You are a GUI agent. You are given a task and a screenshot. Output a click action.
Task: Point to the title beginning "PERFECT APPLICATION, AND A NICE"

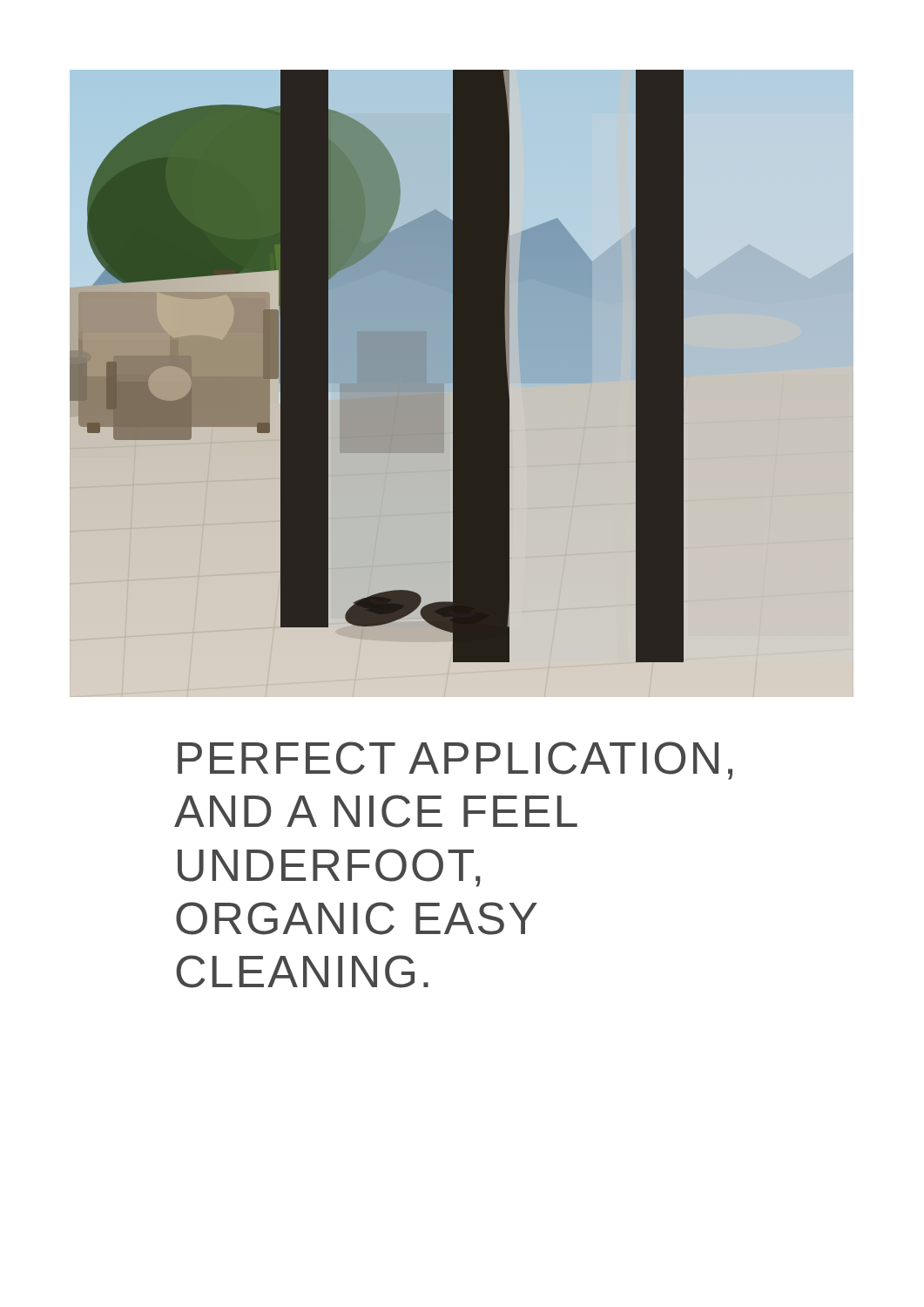[x=488, y=866]
